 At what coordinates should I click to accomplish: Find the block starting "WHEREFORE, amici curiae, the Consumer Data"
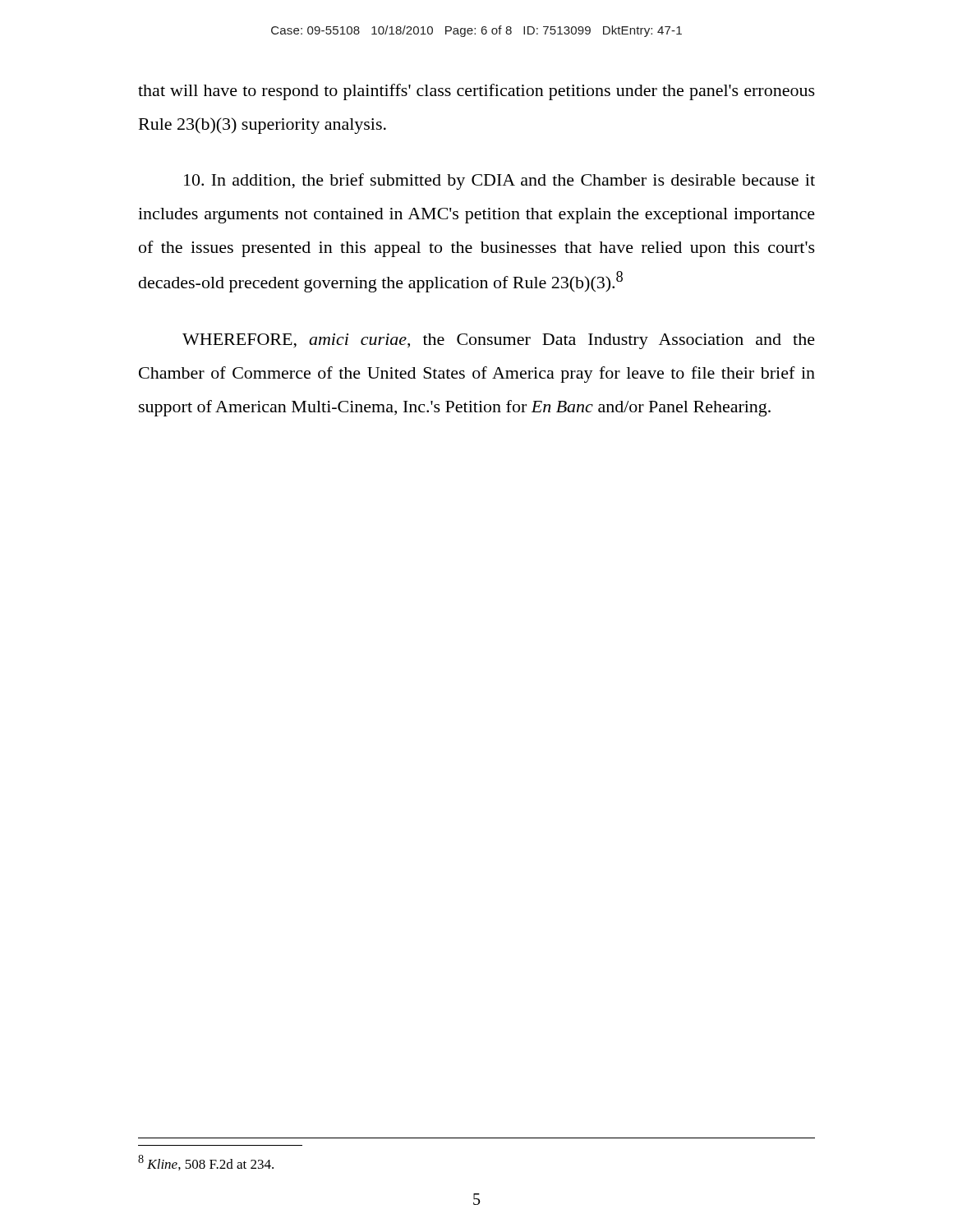tap(476, 373)
